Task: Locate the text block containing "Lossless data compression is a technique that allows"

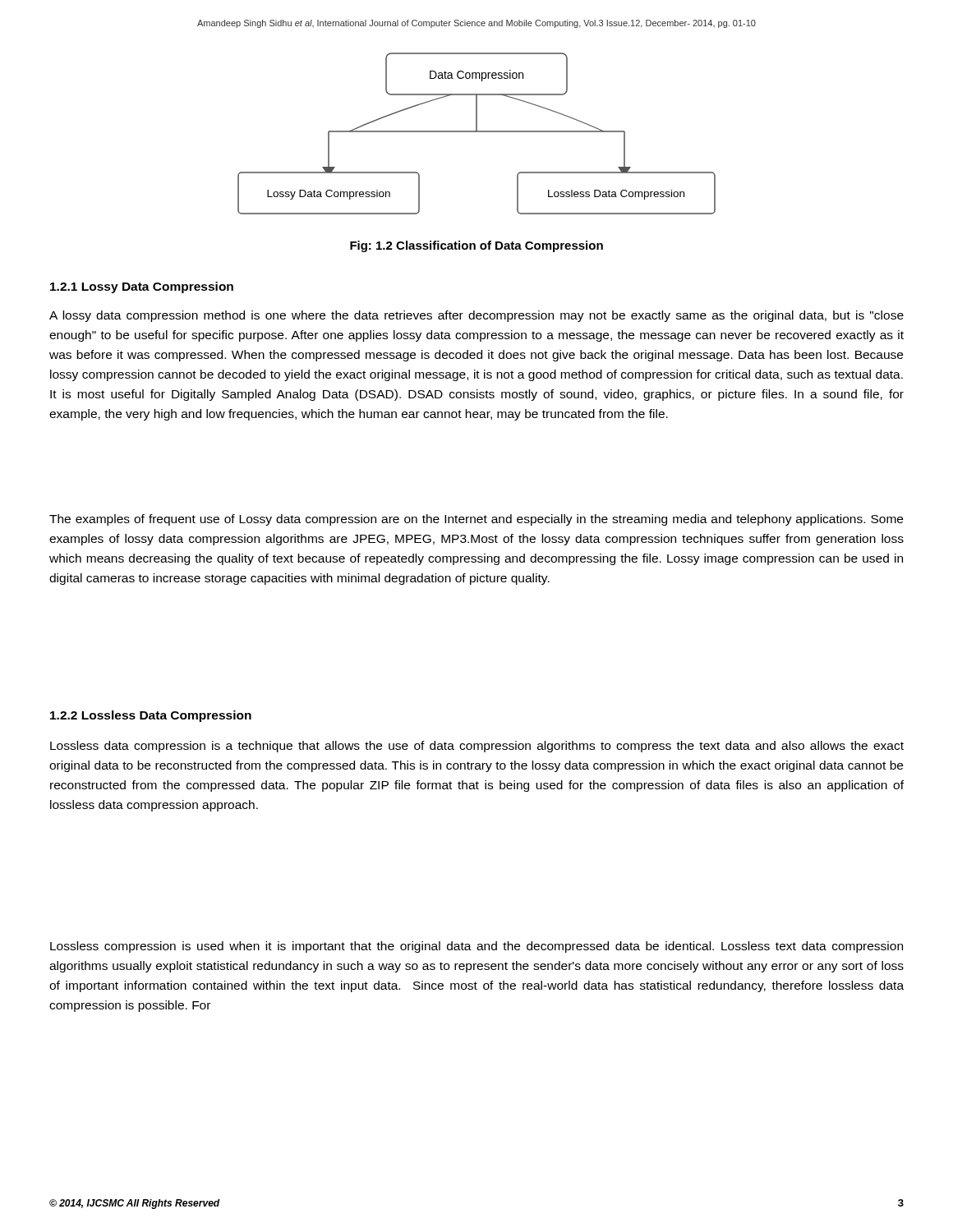Action: tap(476, 775)
